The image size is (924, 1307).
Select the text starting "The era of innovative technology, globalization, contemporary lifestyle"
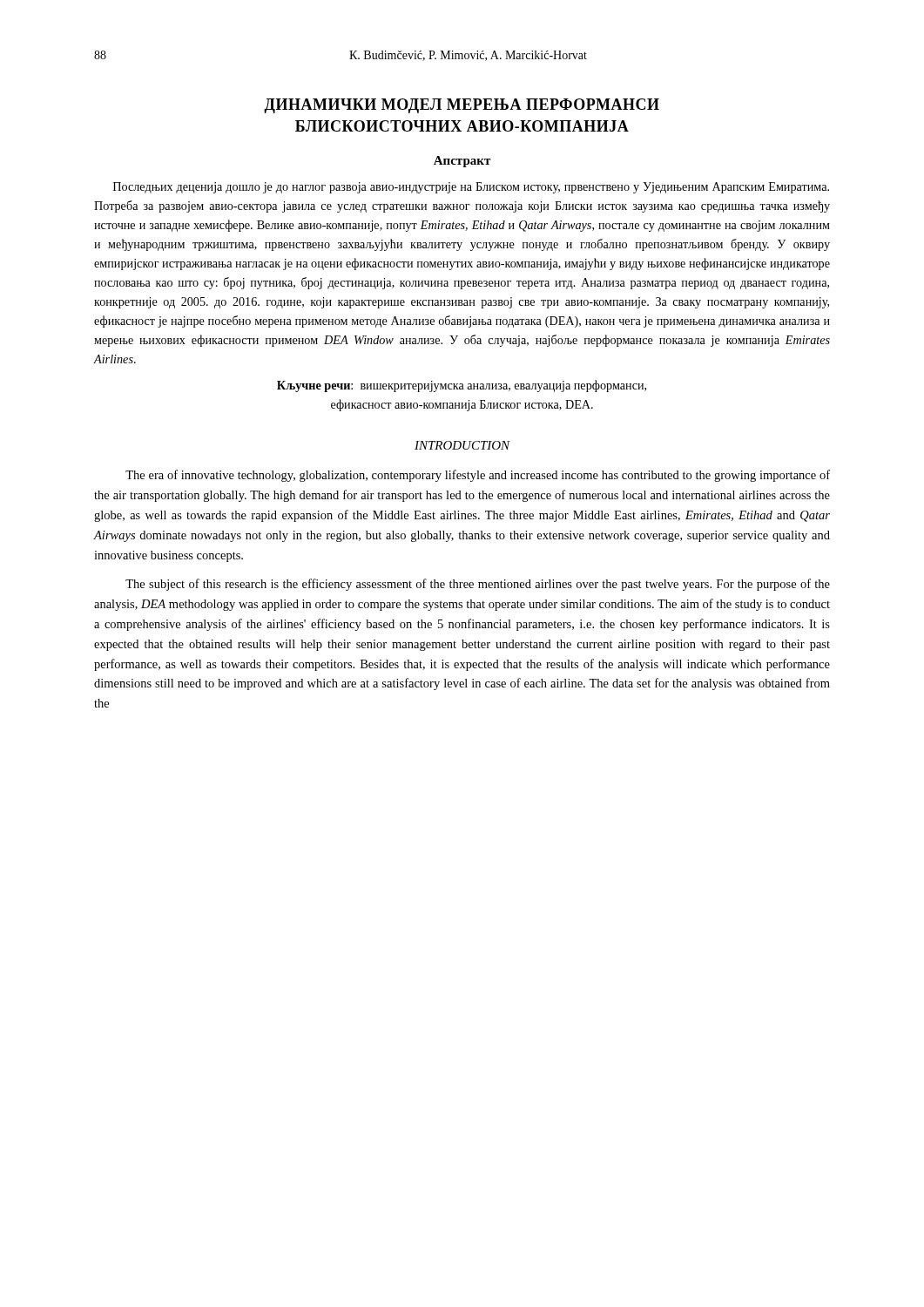click(x=462, y=515)
